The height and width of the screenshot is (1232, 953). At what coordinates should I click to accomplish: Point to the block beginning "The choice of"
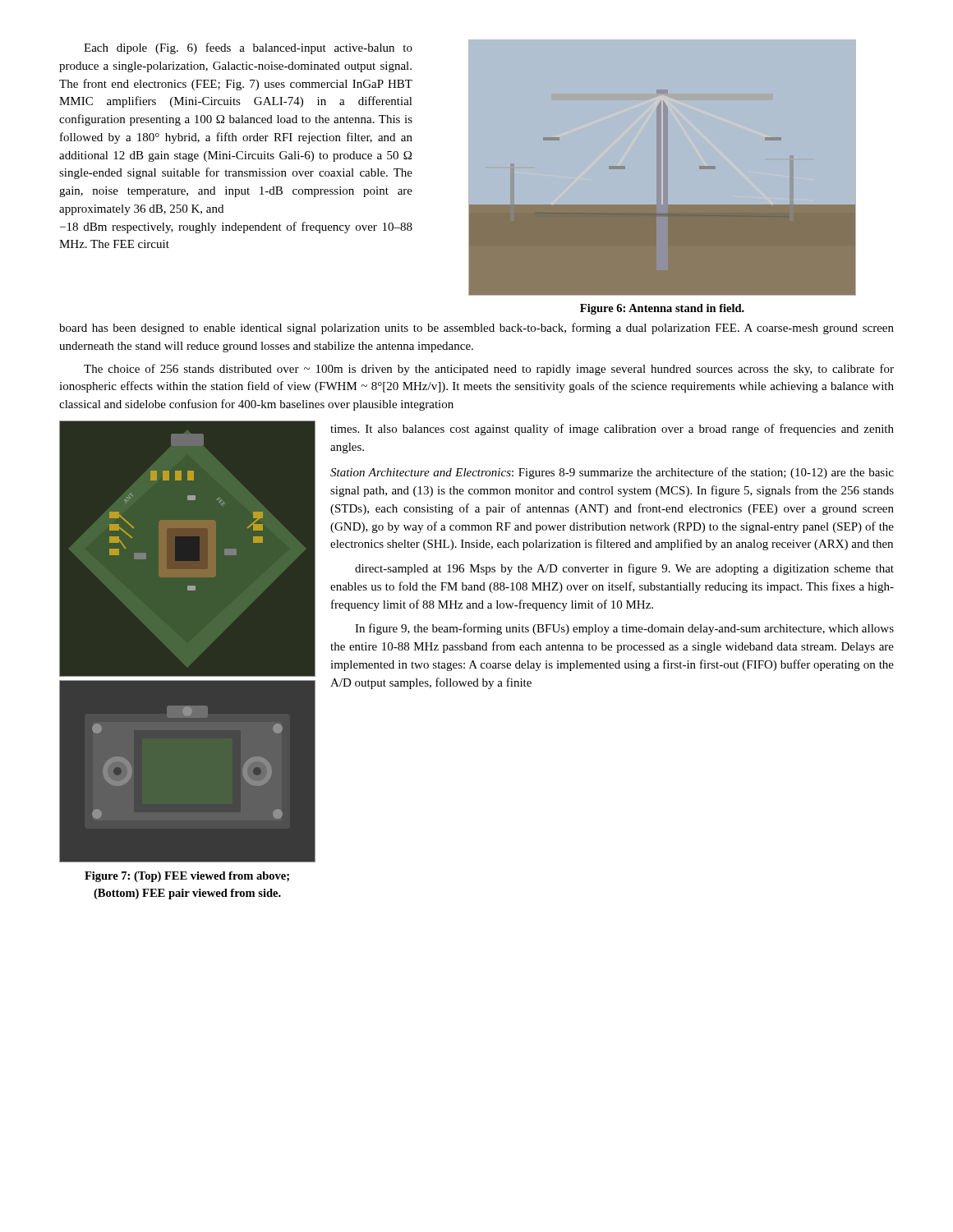click(x=476, y=387)
